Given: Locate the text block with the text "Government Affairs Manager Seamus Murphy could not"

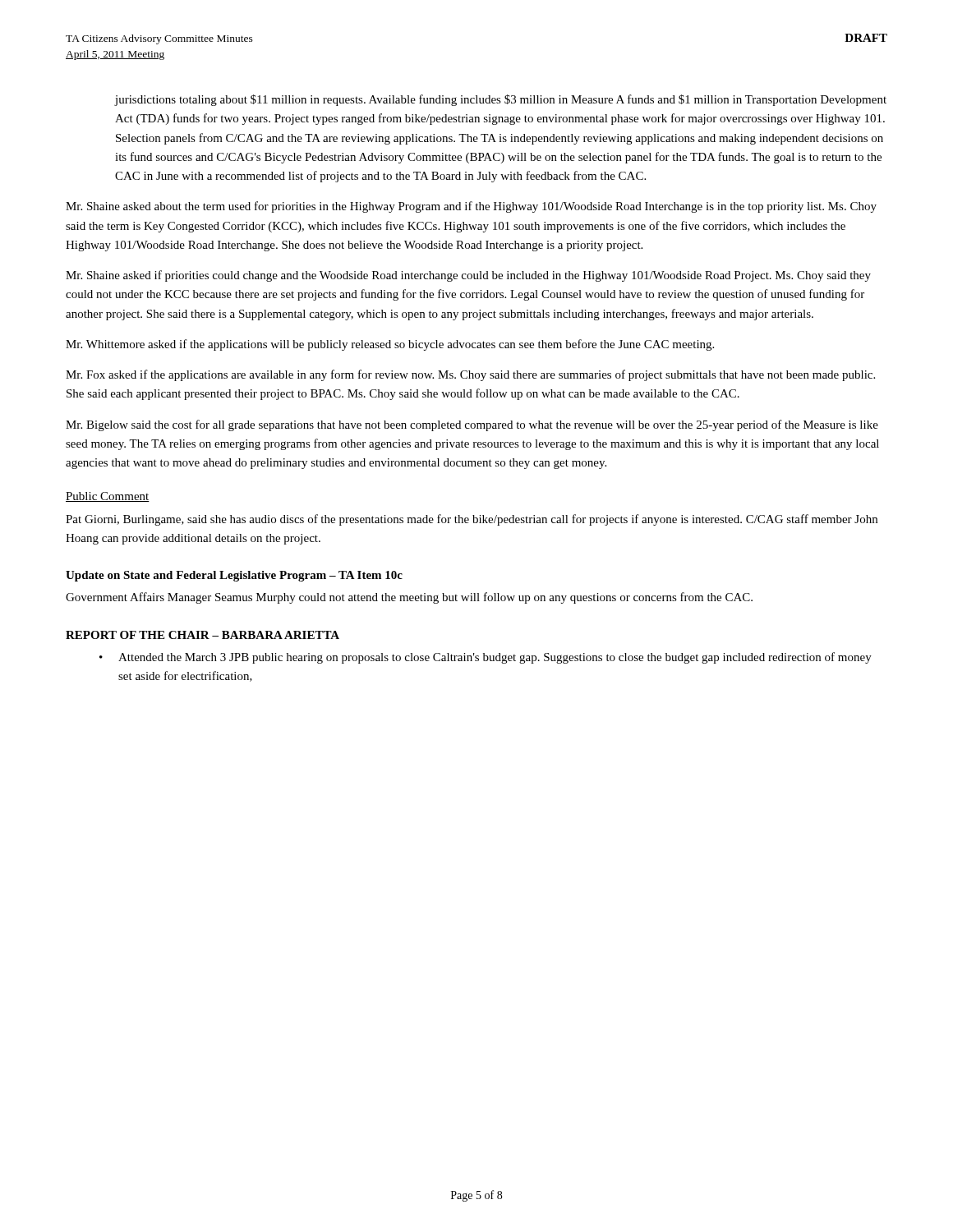Looking at the screenshot, I should pos(410,597).
